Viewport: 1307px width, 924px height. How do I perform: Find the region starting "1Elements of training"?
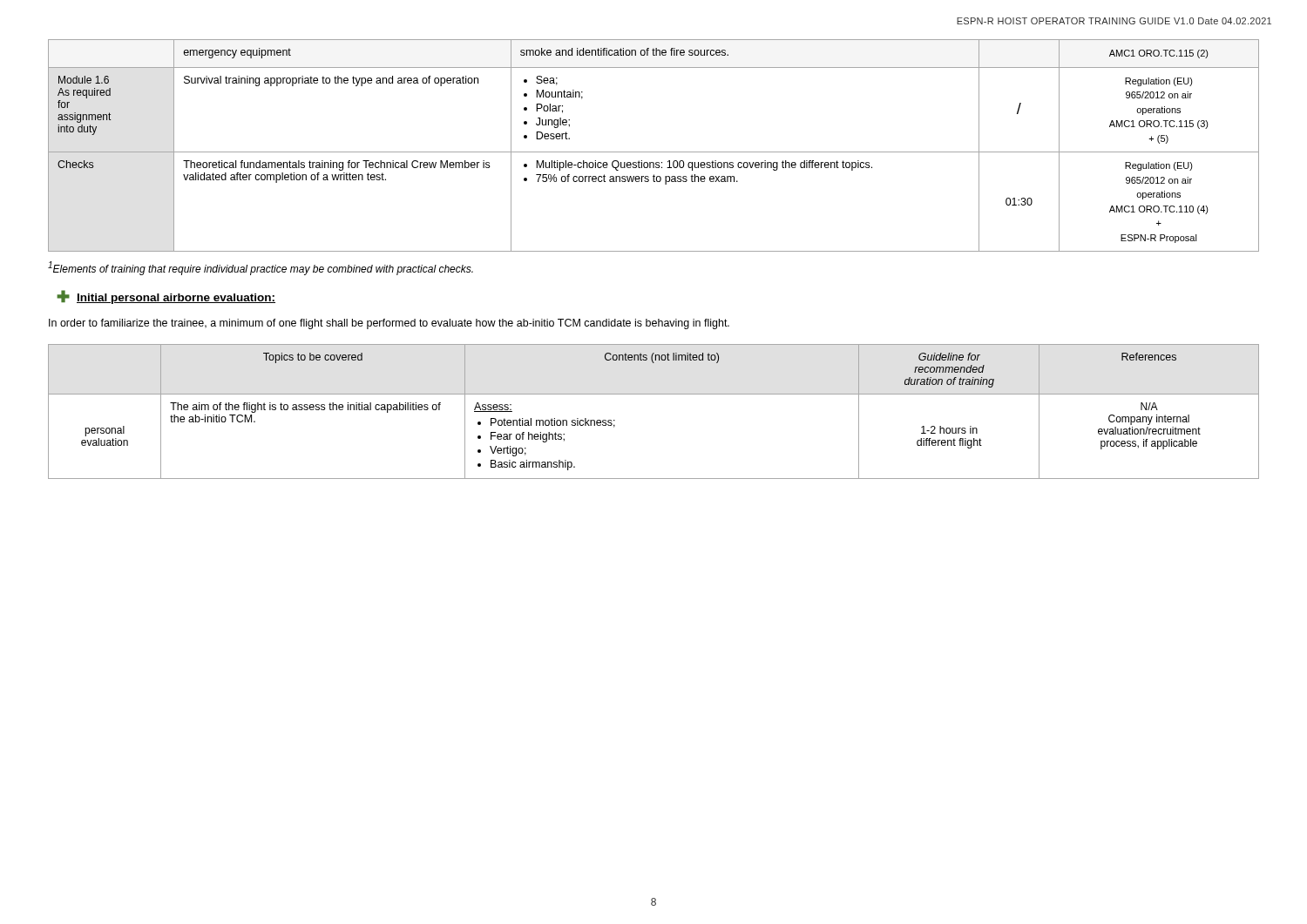coord(261,268)
